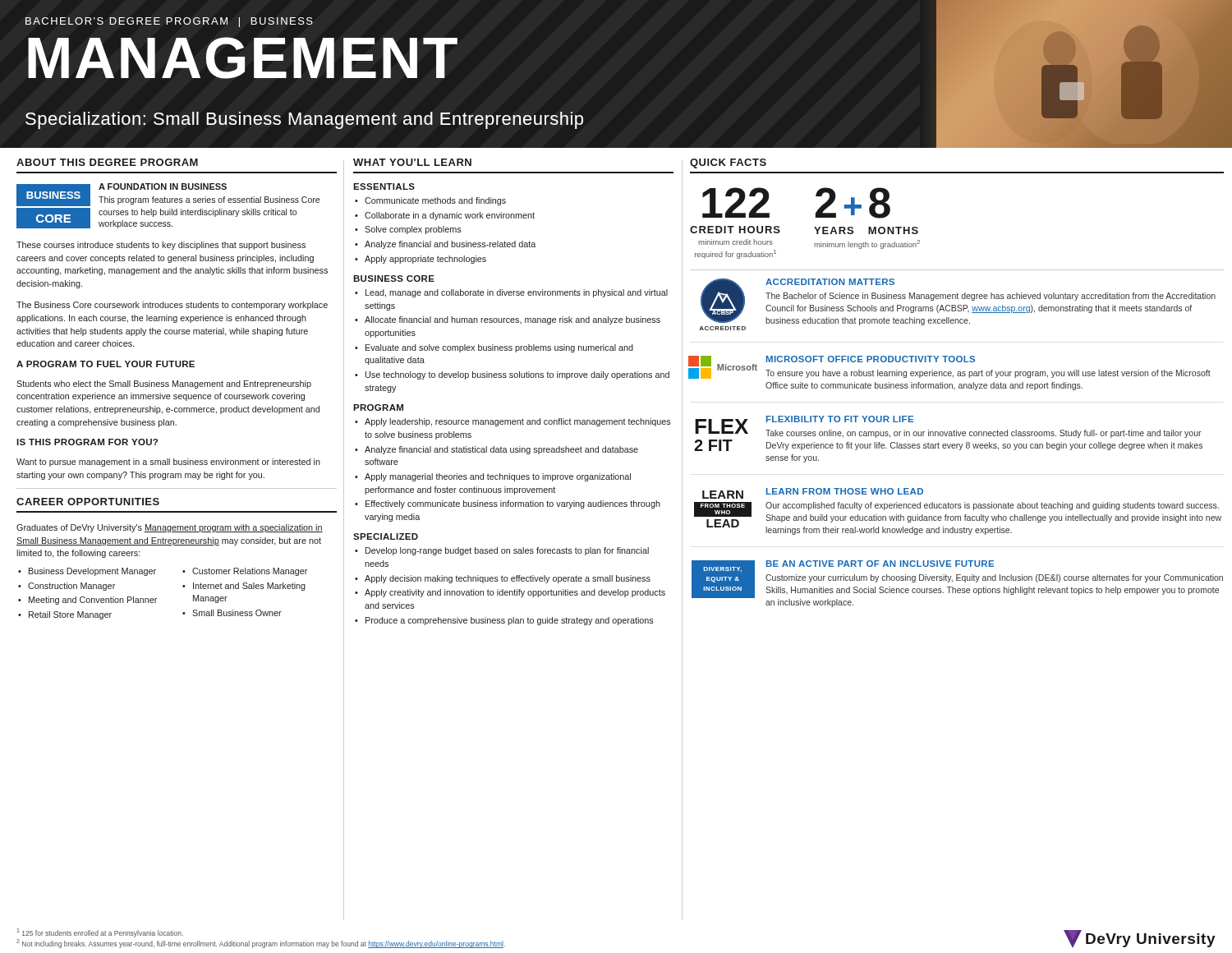Point to the block starting "Allocate financial and human resources,"
Image resolution: width=1232 pixels, height=953 pixels.
513,327
